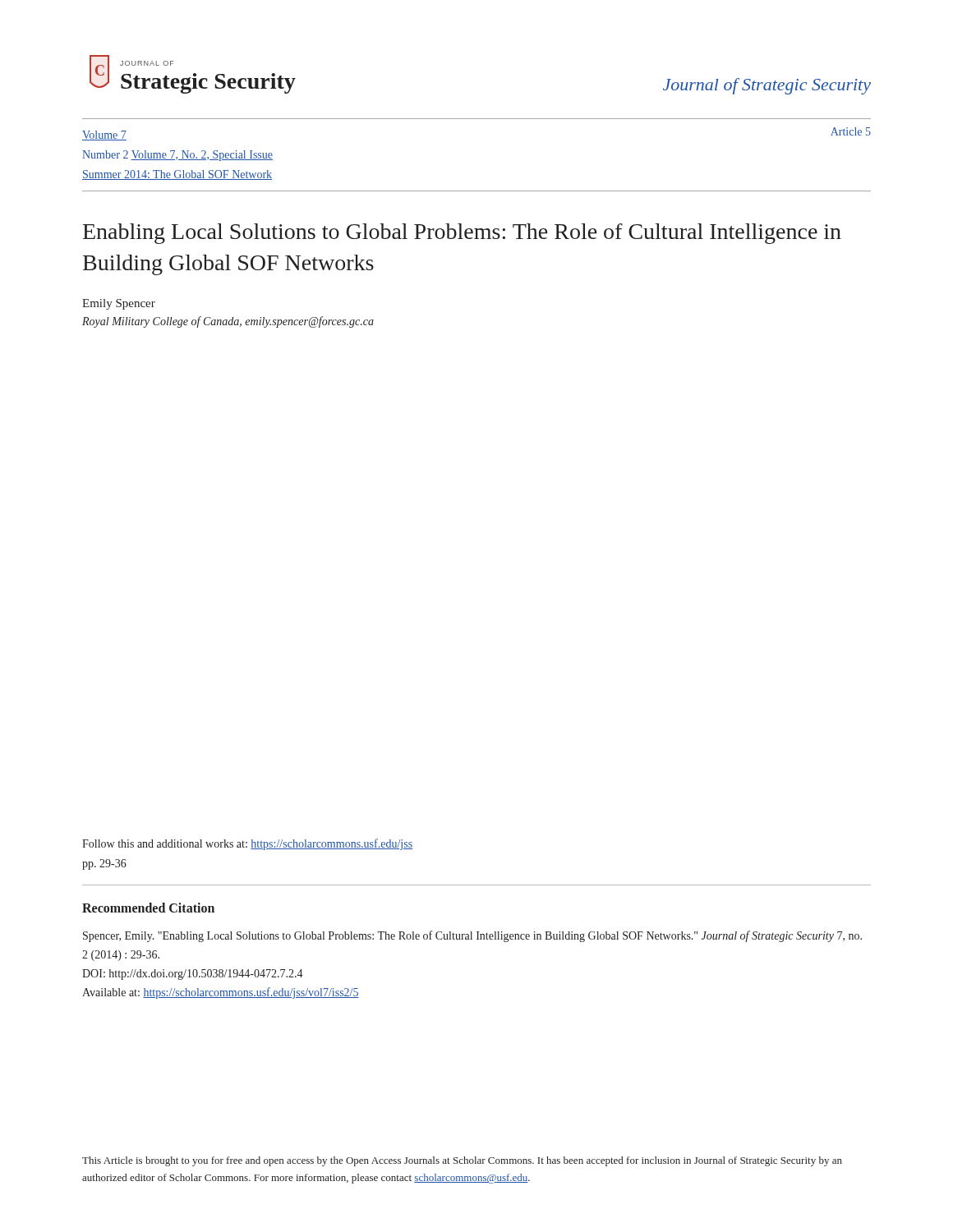Viewport: 953px width, 1232px height.
Task: Point to the region starting "Follow this and additional works"
Action: click(247, 854)
